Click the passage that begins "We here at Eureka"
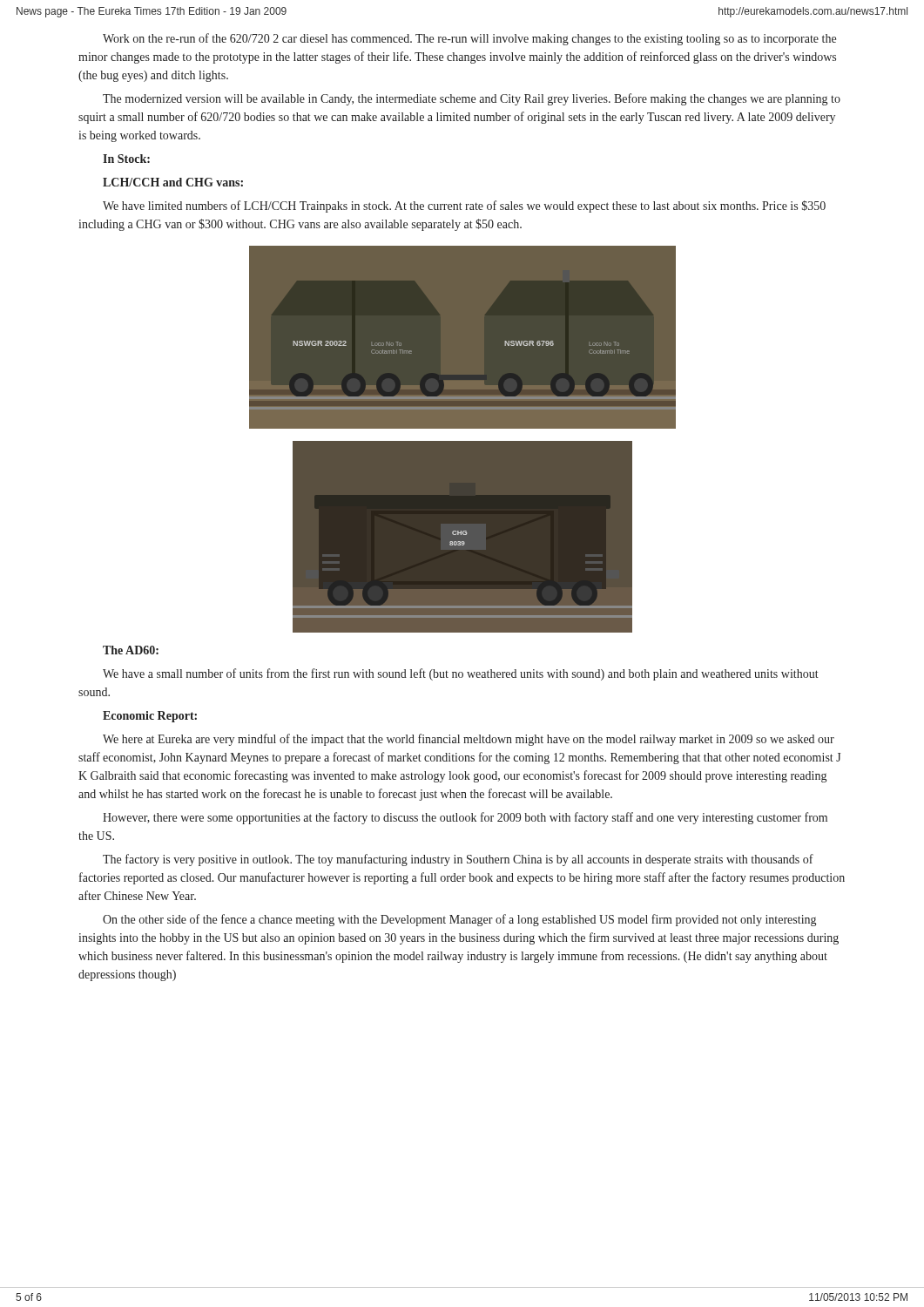The image size is (924, 1307). pos(462,767)
